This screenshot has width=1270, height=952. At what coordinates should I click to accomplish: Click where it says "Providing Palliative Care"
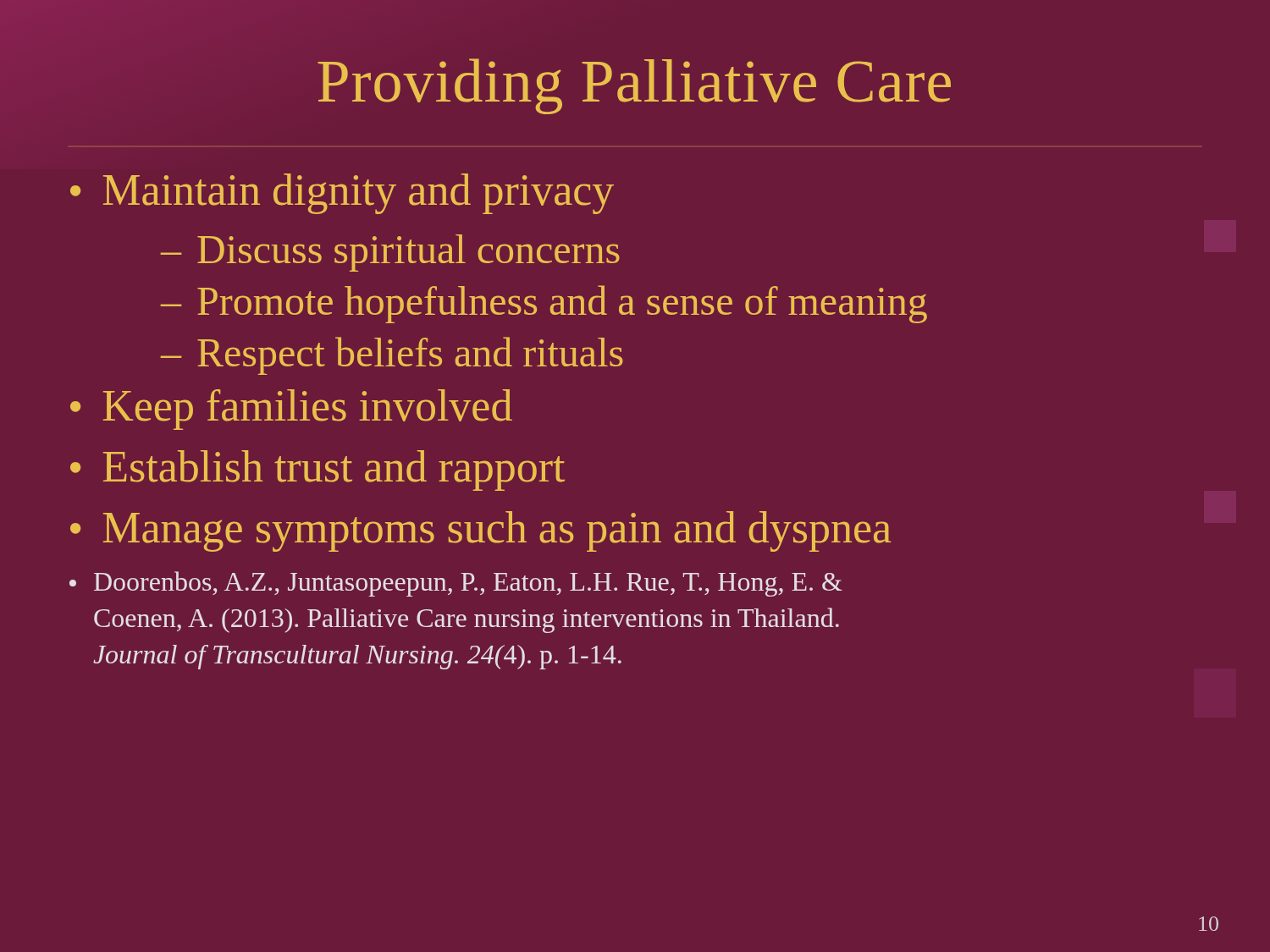coord(635,82)
